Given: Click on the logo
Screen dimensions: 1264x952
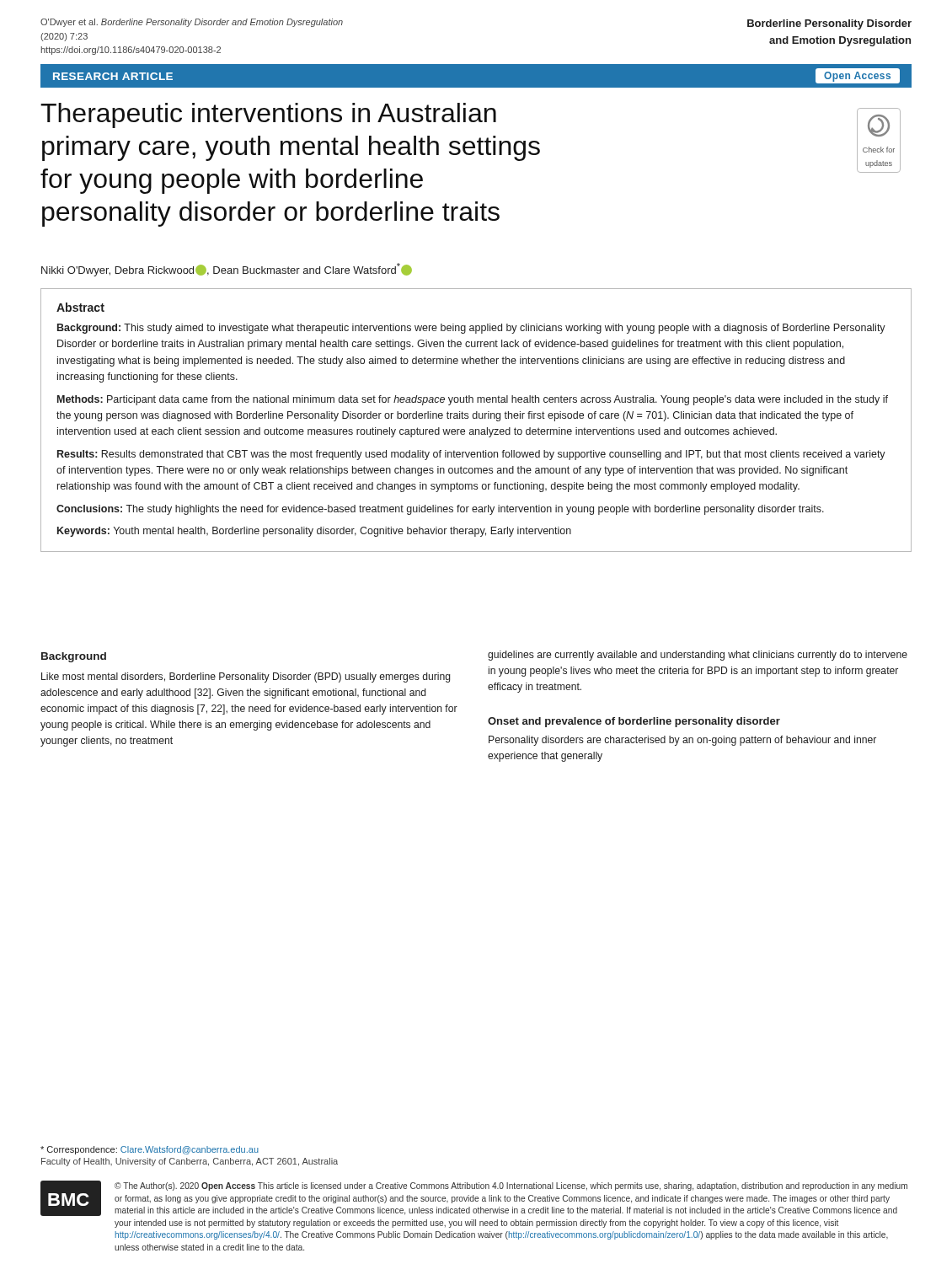Looking at the screenshot, I should [71, 1200].
